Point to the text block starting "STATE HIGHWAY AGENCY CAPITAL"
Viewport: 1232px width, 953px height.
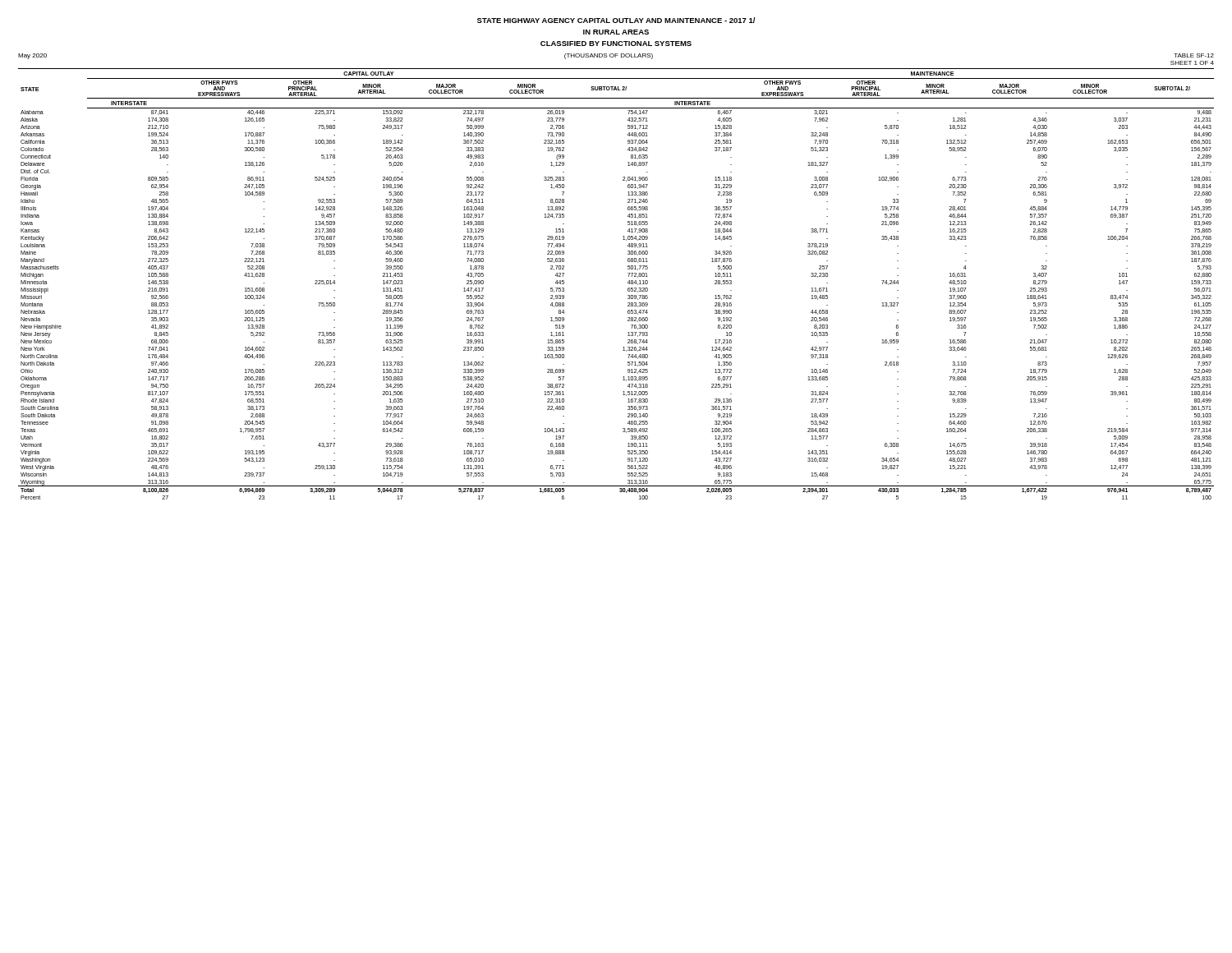tap(616, 32)
